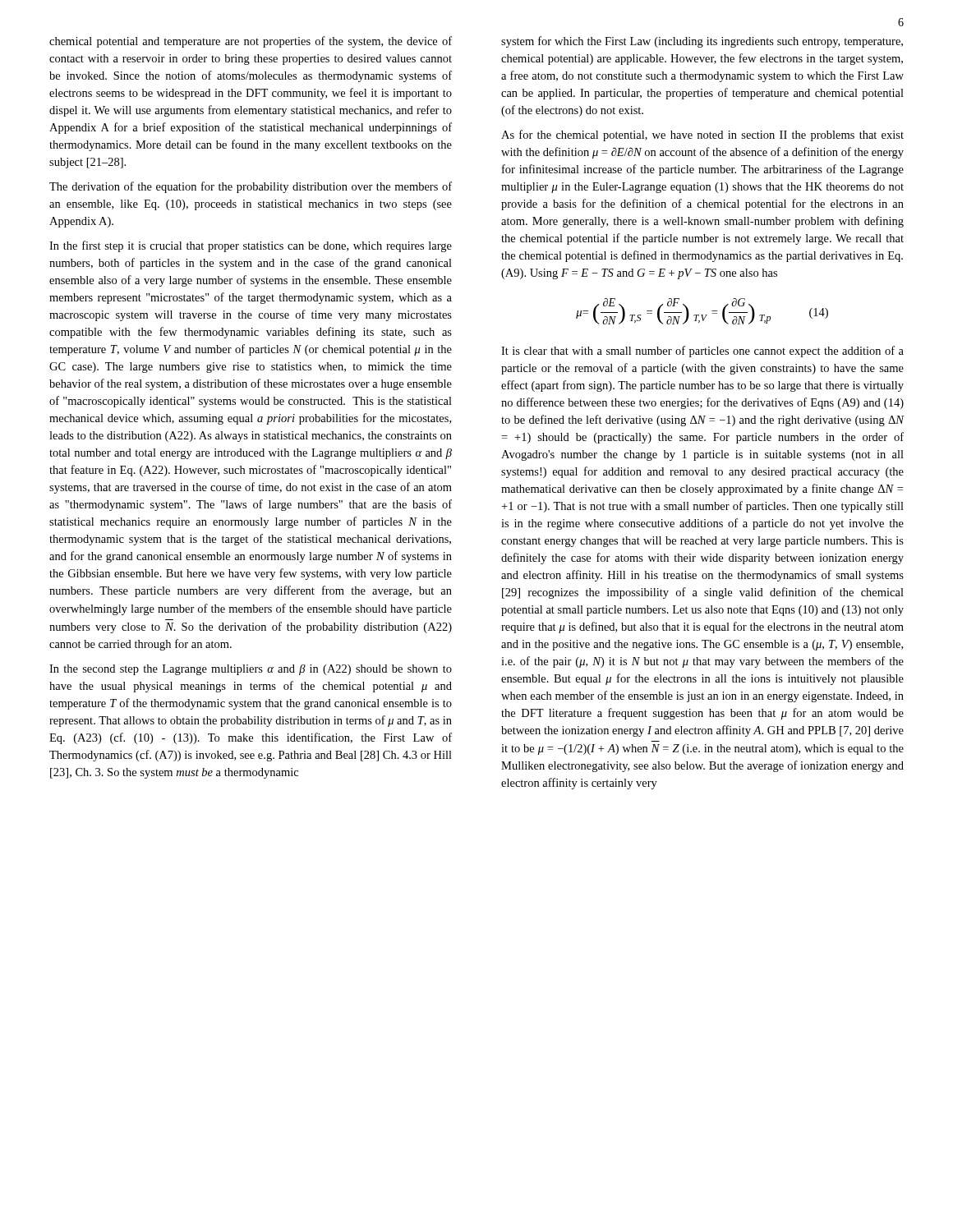Click on the text block that reads "In the second step"
953x1232 pixels.
pos(251,720)
